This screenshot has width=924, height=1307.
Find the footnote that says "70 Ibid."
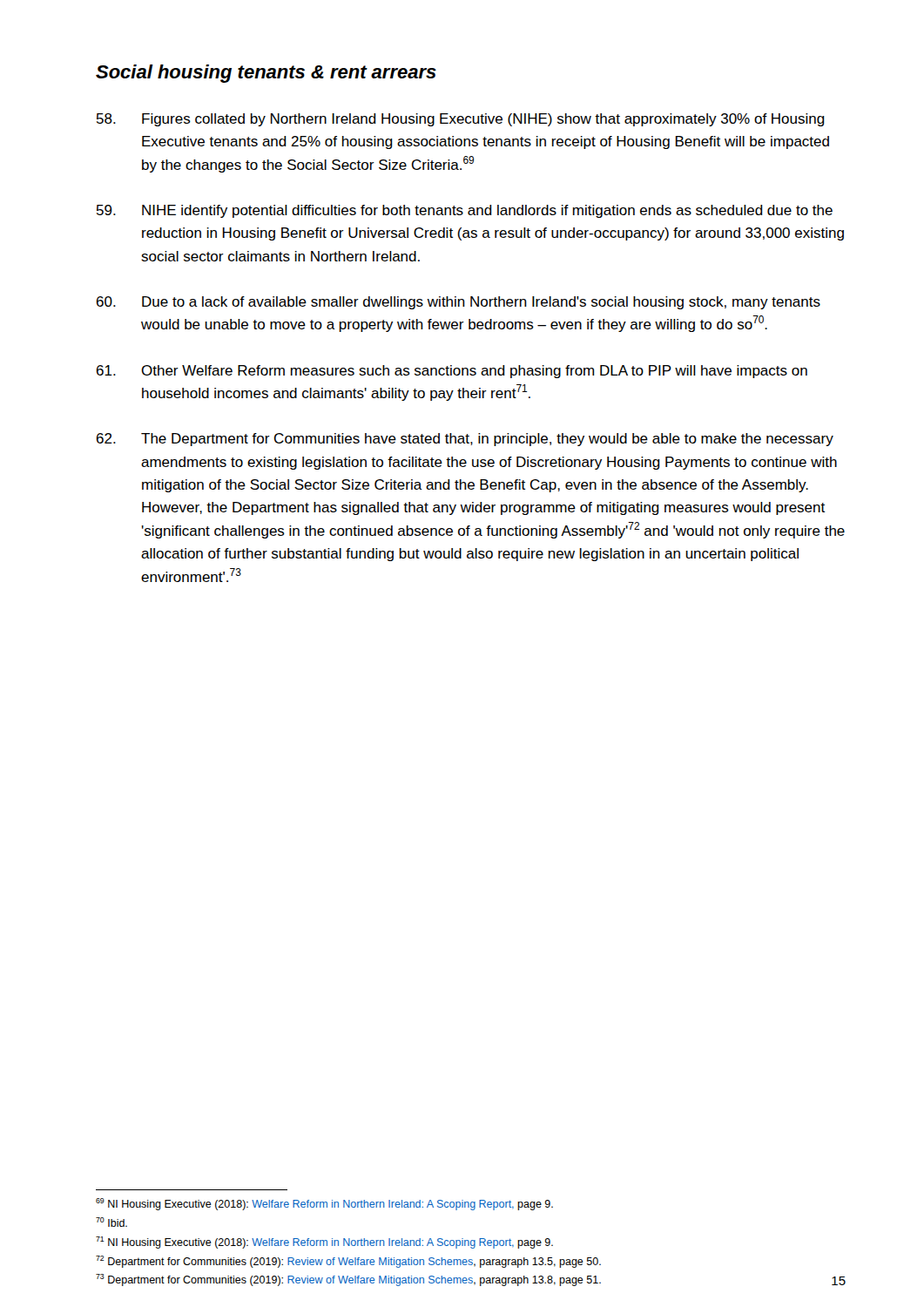pos(112,1223)
